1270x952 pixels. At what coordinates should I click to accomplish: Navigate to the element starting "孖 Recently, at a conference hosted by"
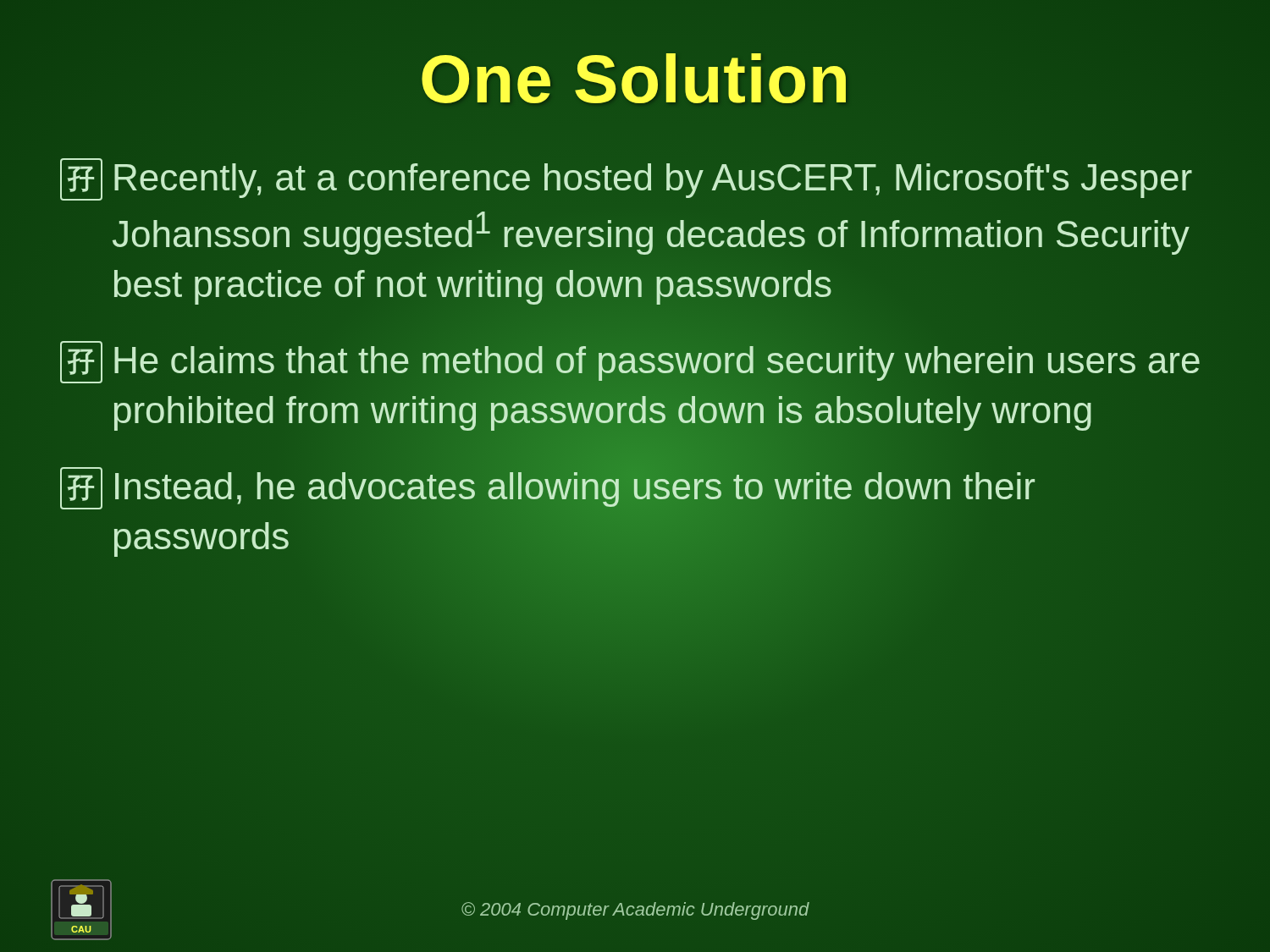click(x=635, y=231)
